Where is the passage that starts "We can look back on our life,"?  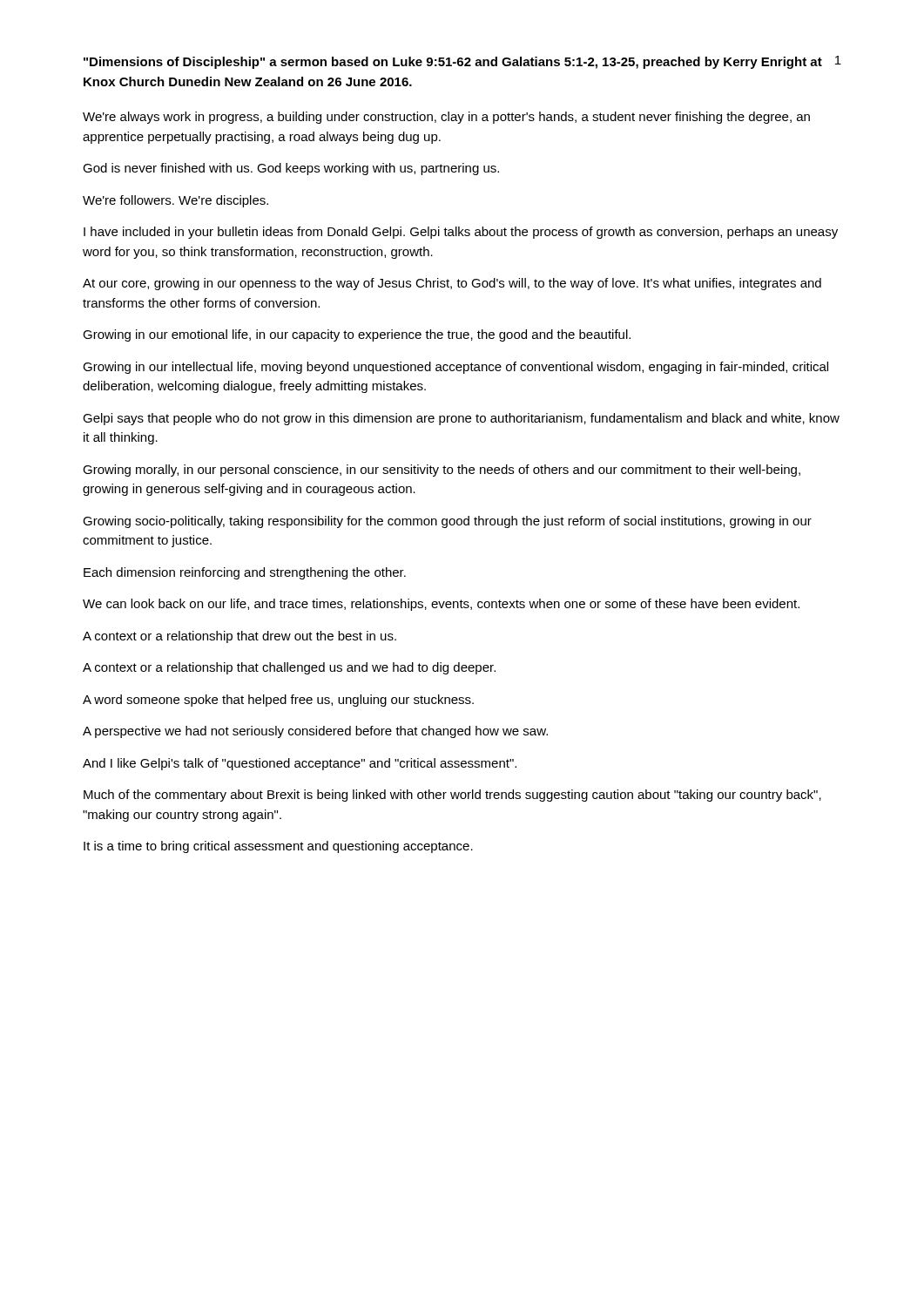442,603
